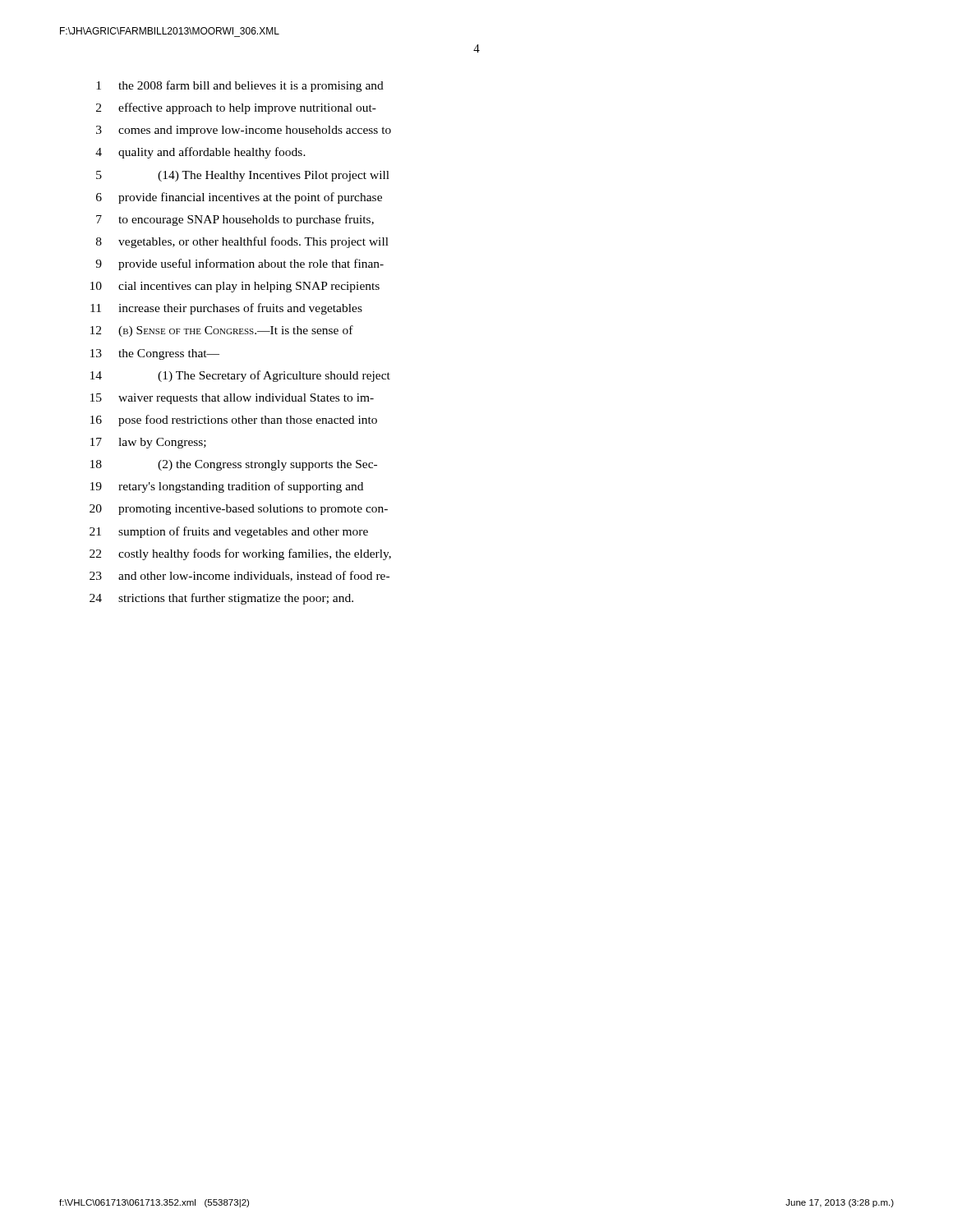Navigate to the region starting "14 (1) The Secretary of"
This screenshot has width=953, height=1232.
[x=240, y=376]
